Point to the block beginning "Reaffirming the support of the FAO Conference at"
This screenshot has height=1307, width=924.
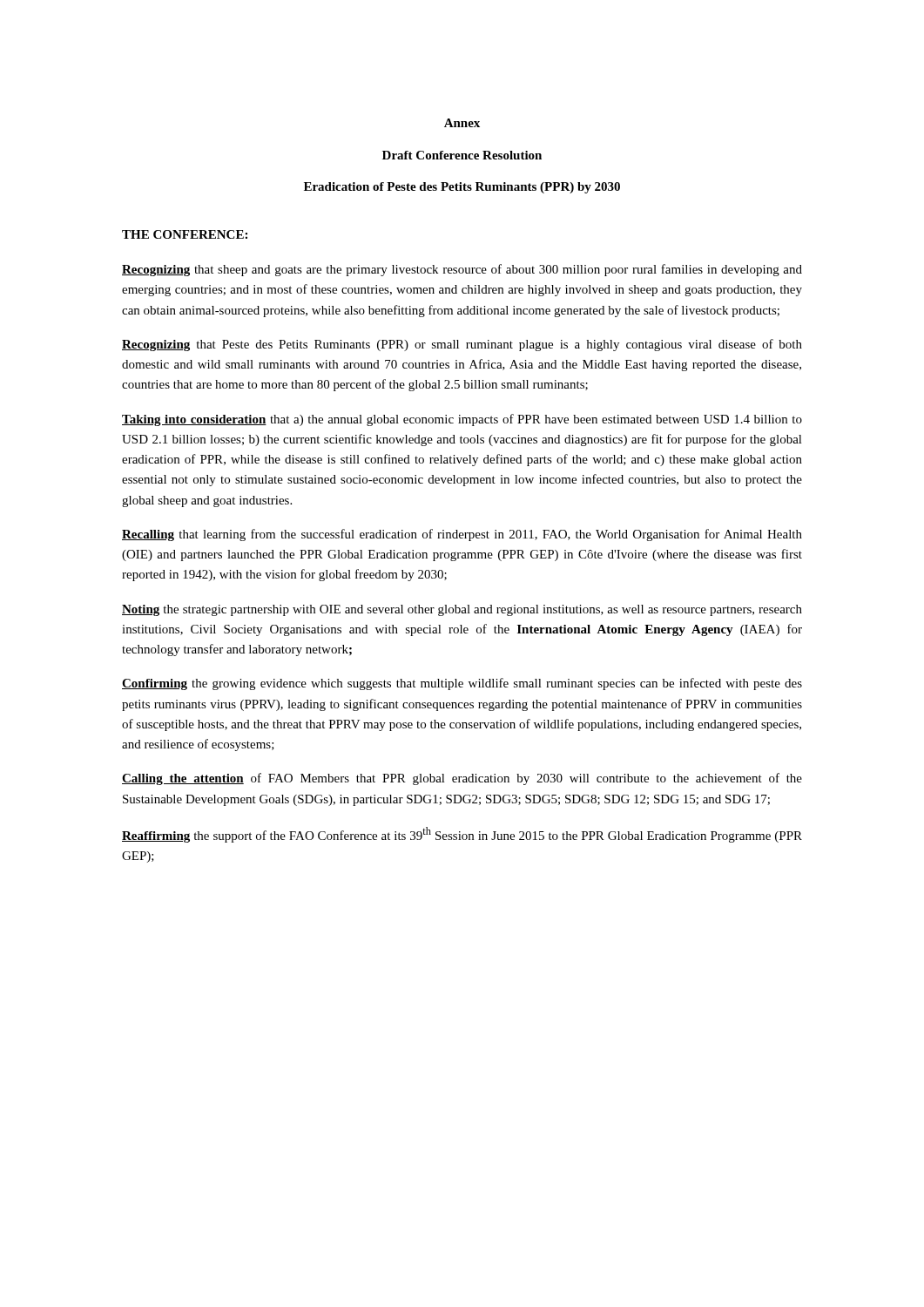pos(462,845)
